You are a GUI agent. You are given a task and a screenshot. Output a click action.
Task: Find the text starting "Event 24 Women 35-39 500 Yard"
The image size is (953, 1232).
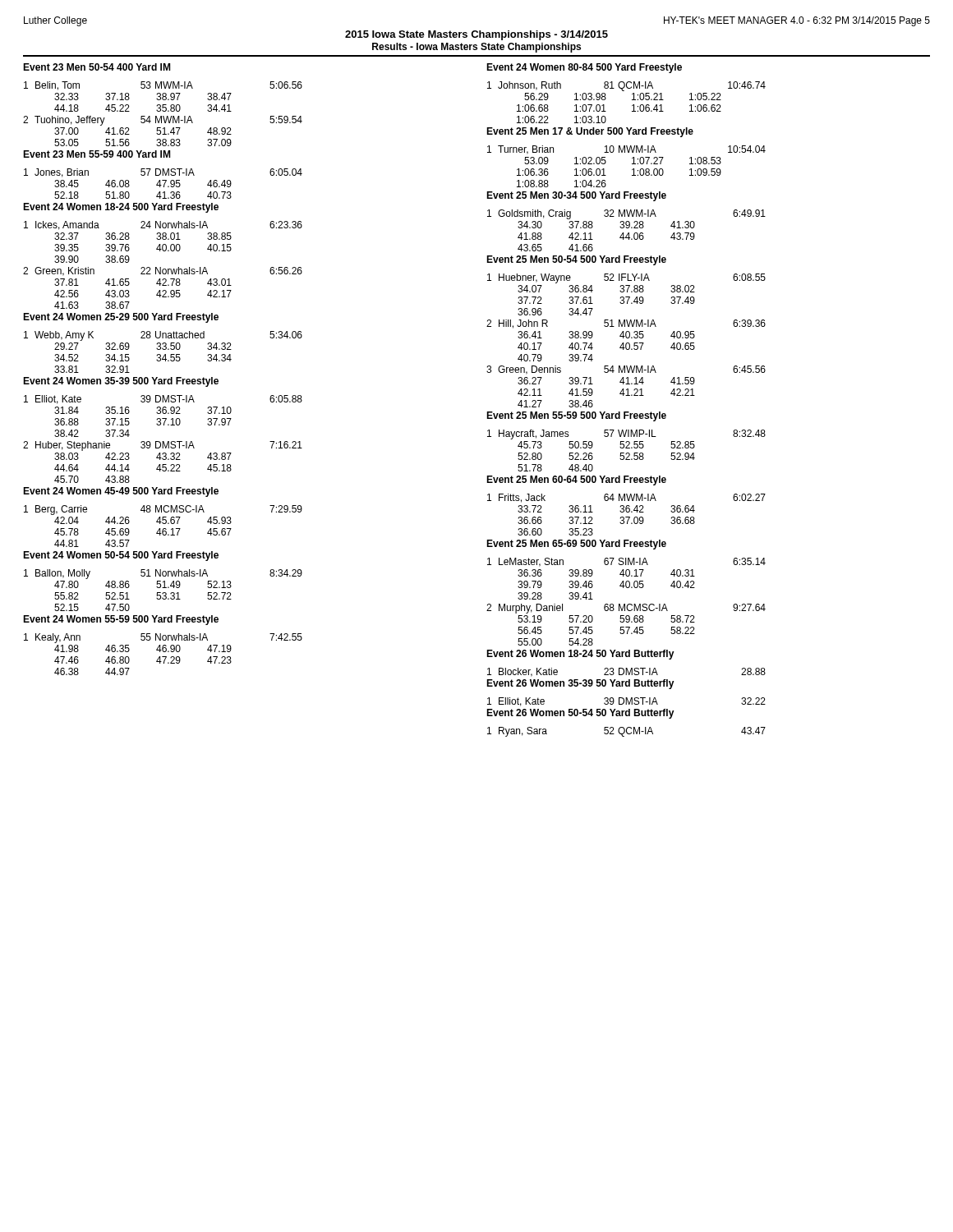[121, 382]
